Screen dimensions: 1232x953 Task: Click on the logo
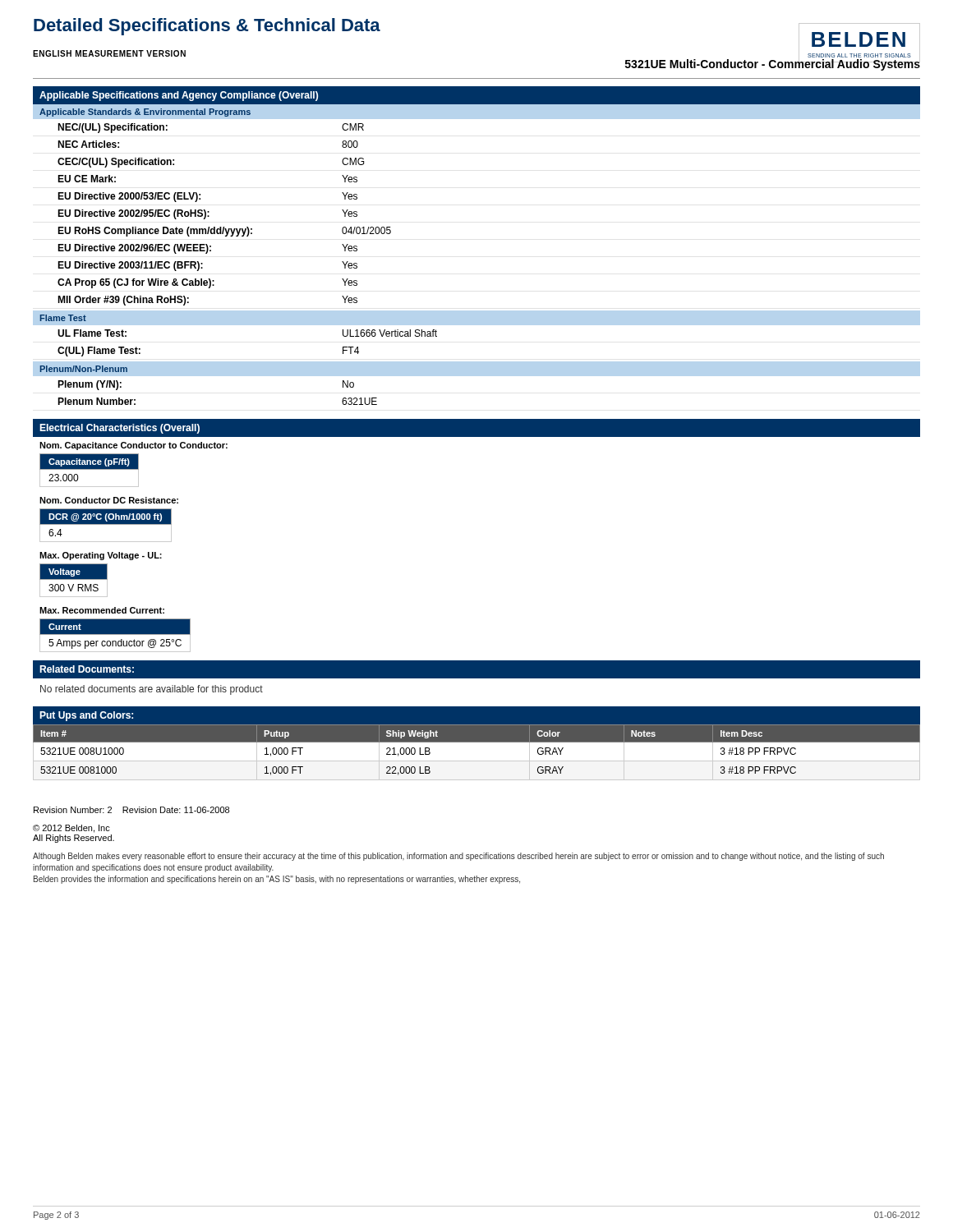click(859, 43)
